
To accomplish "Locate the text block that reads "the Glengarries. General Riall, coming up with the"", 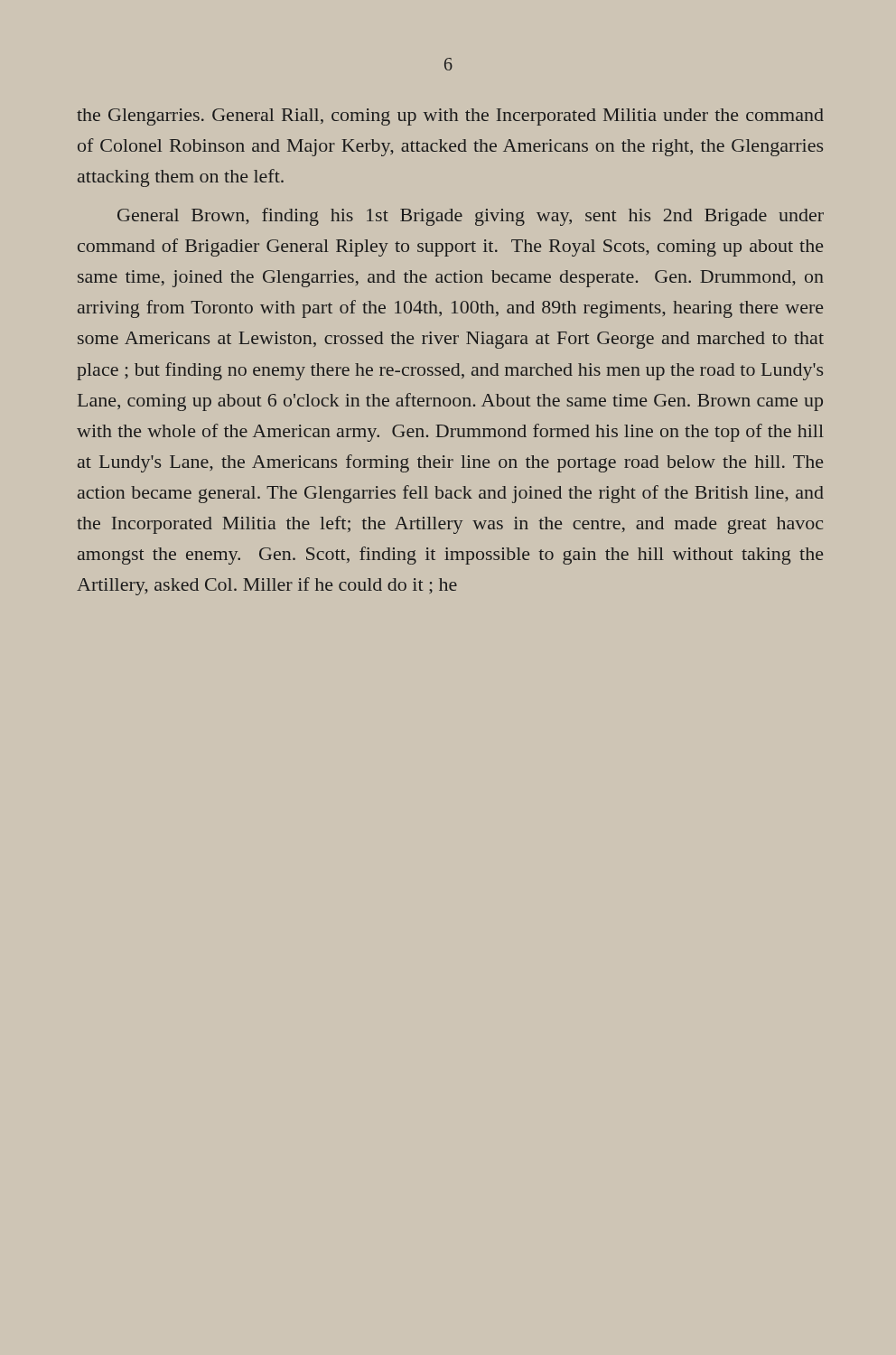I will [x=450, y=350].
